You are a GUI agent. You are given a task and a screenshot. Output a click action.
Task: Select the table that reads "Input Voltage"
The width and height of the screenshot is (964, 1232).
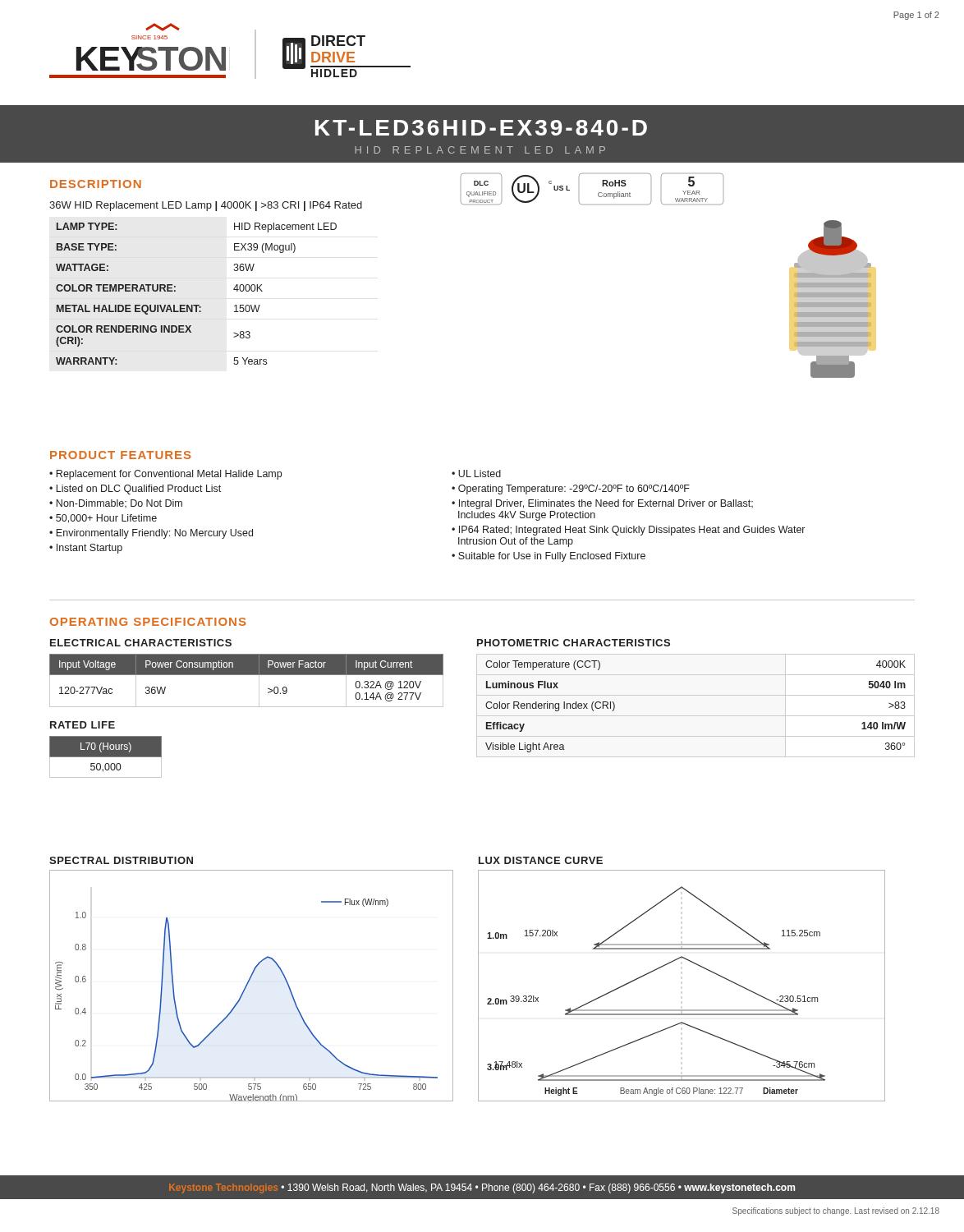point(246,680)
